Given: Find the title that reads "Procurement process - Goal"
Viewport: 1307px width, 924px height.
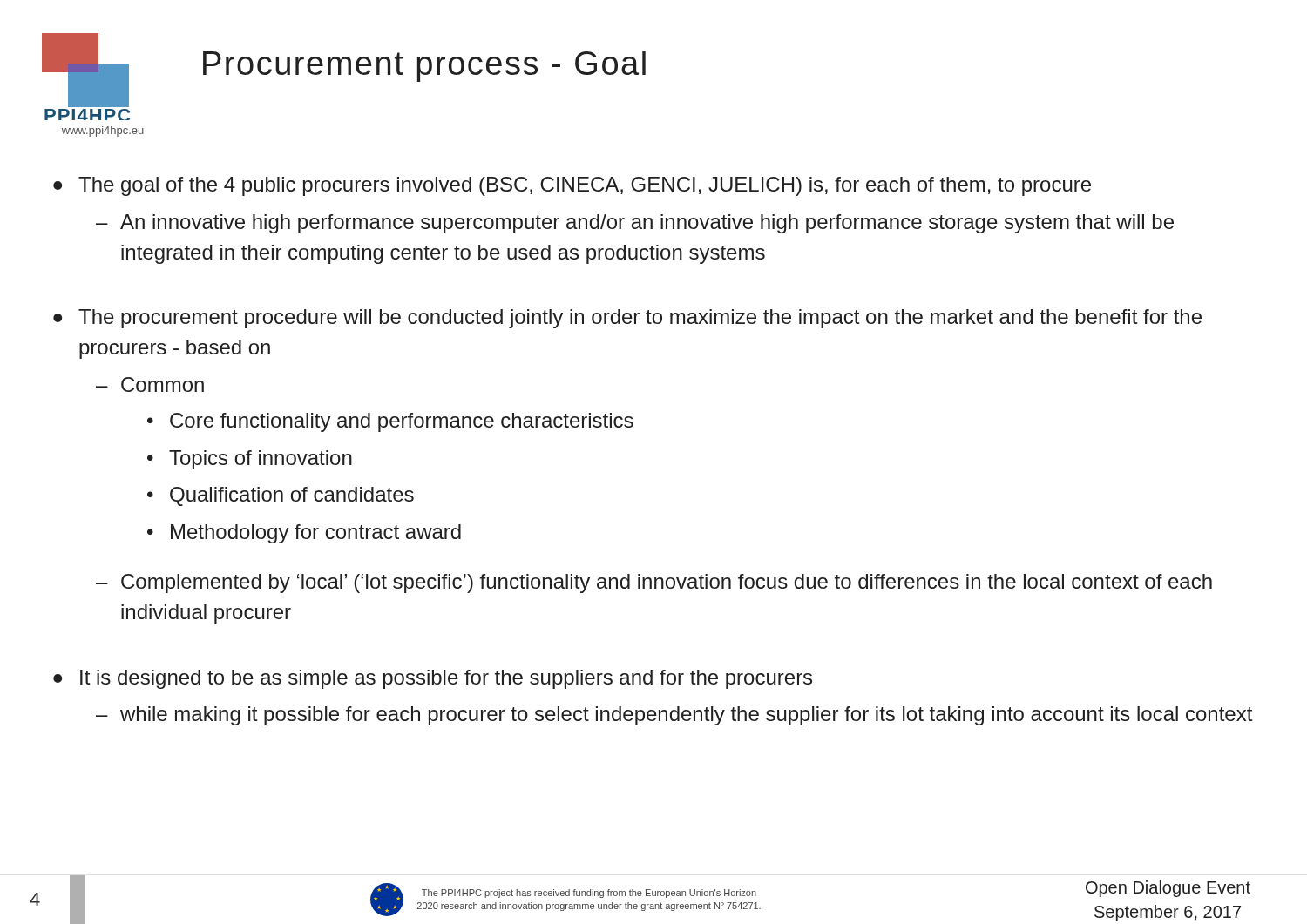Looking at the screenshot, I should click(x=425, y=64).
